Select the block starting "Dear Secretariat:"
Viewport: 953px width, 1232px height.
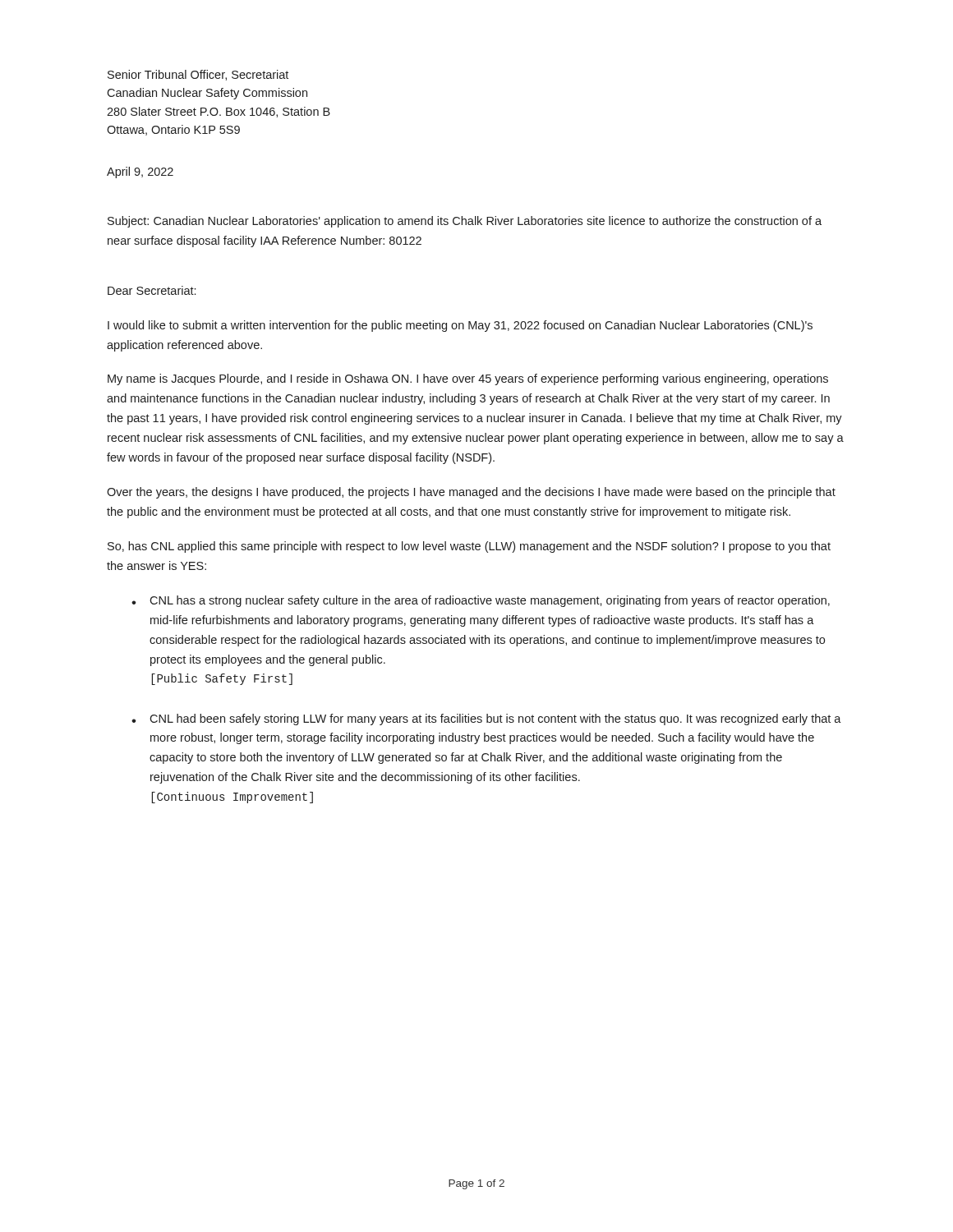[152, 291]
